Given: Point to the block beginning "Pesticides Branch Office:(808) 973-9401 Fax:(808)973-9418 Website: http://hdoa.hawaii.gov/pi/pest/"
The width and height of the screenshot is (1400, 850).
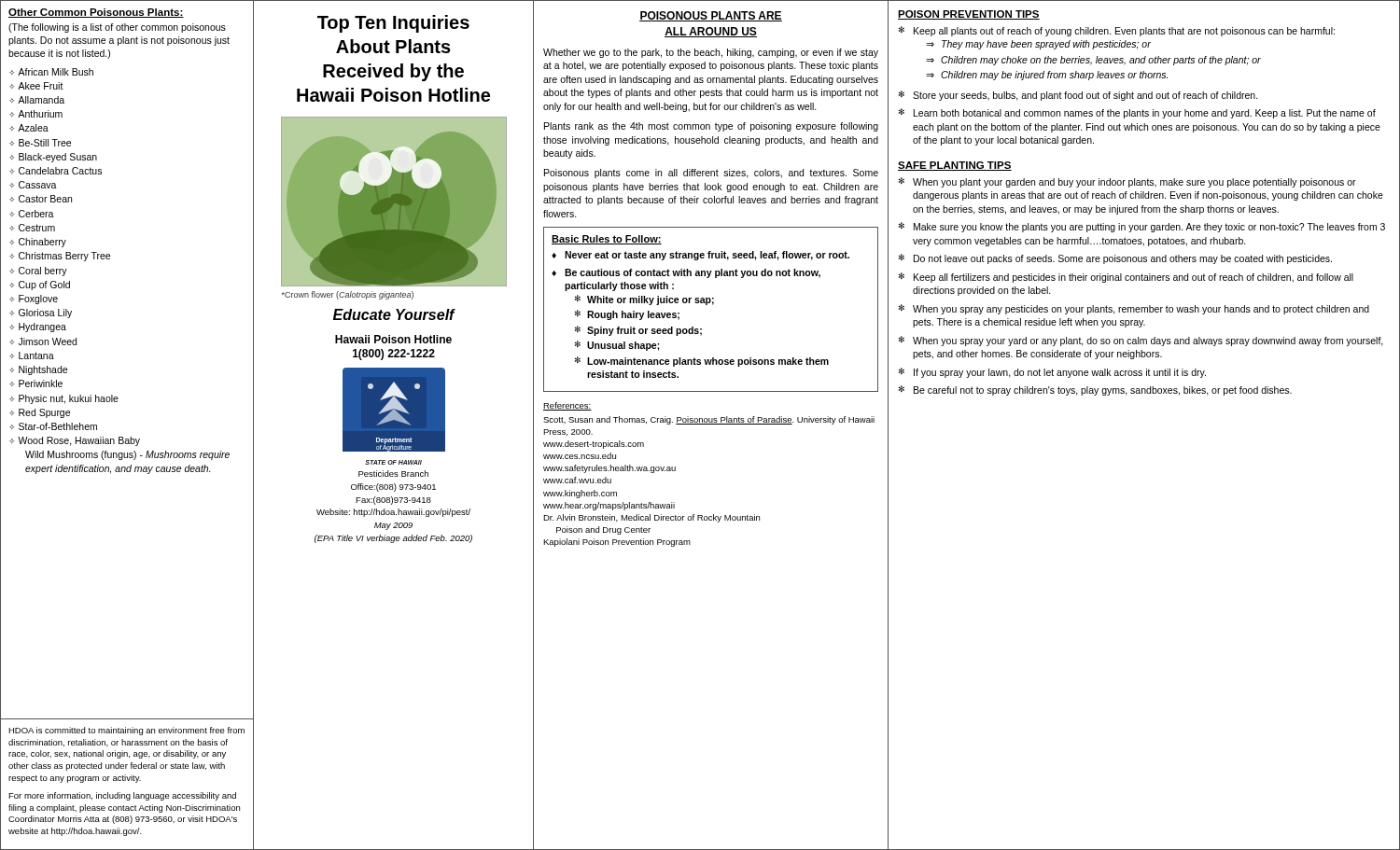Looking at the screenshot, I should pos(393,506).
